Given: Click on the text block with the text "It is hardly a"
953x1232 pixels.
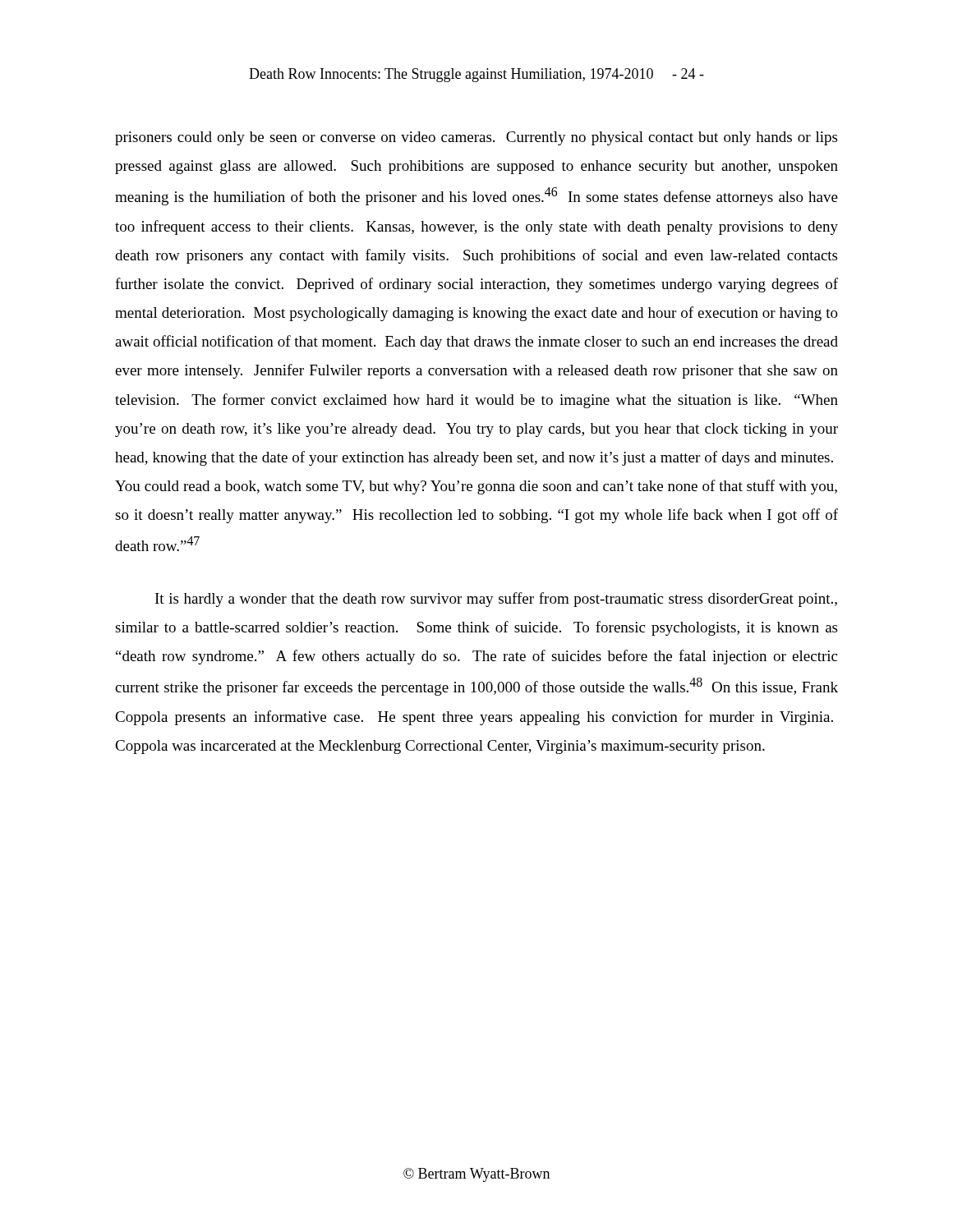Looking at the screenshot, I should (x=476, y=672).
